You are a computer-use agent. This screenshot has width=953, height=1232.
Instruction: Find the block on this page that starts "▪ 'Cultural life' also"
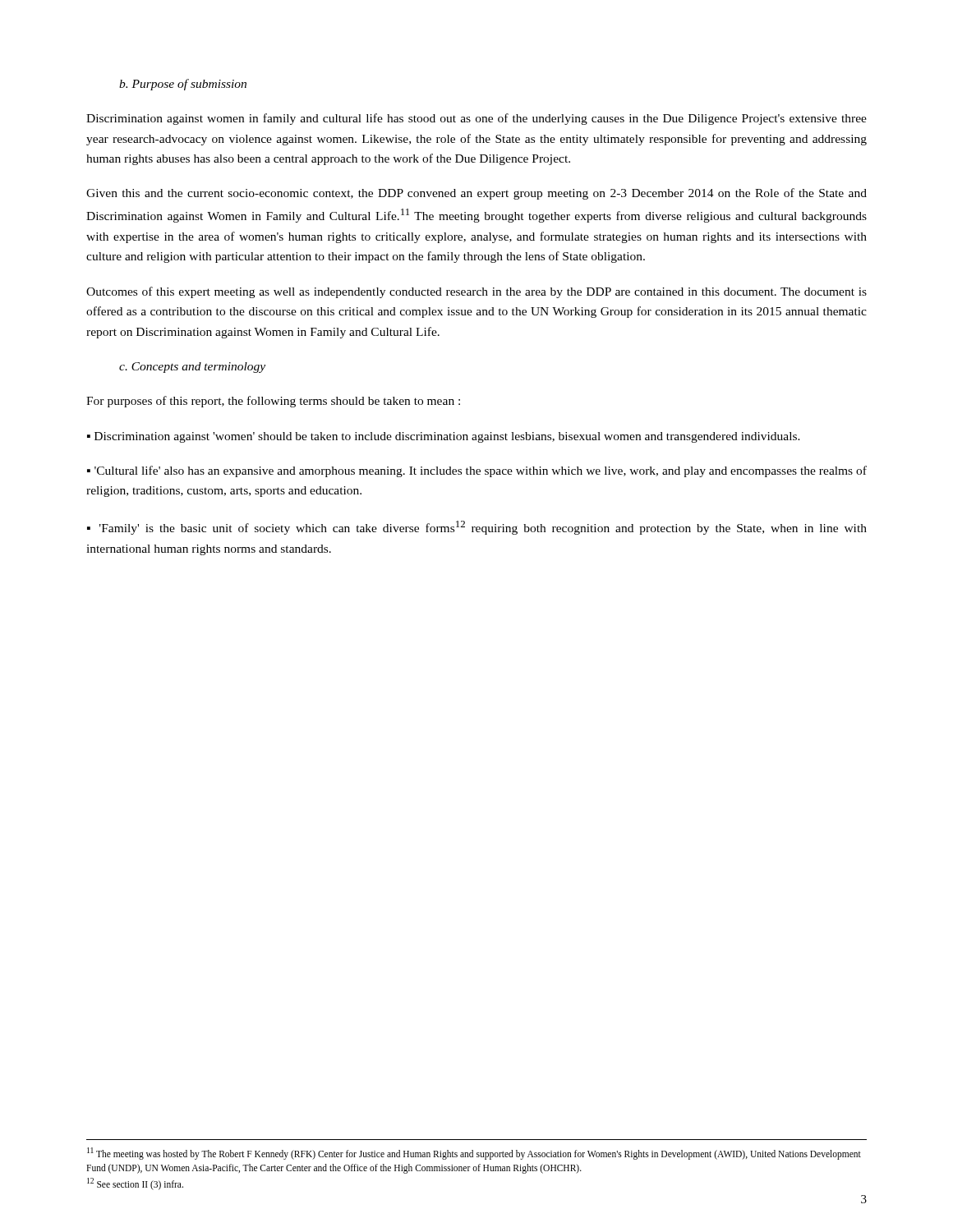476,480
